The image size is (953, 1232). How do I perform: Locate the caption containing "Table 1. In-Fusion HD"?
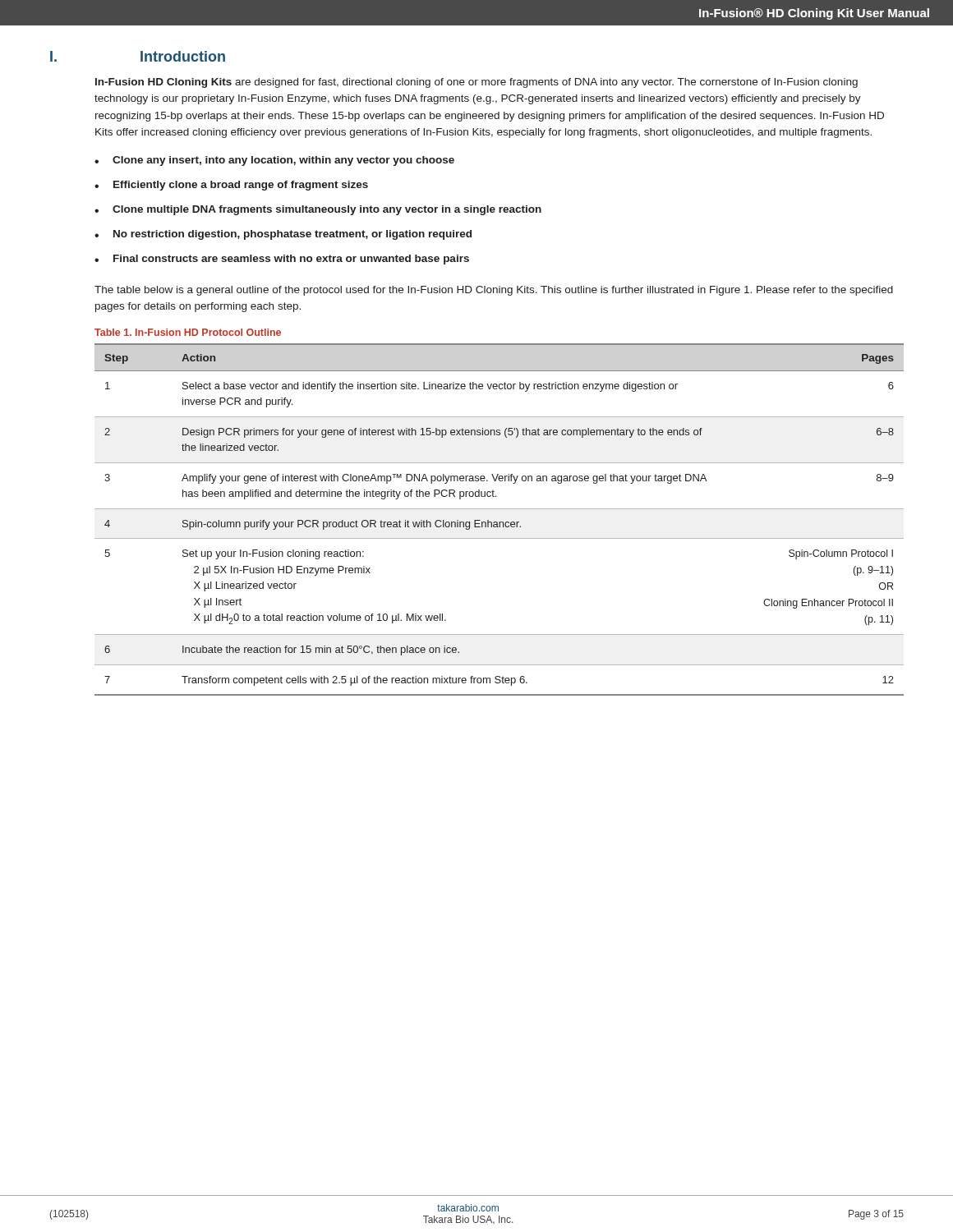188,332
